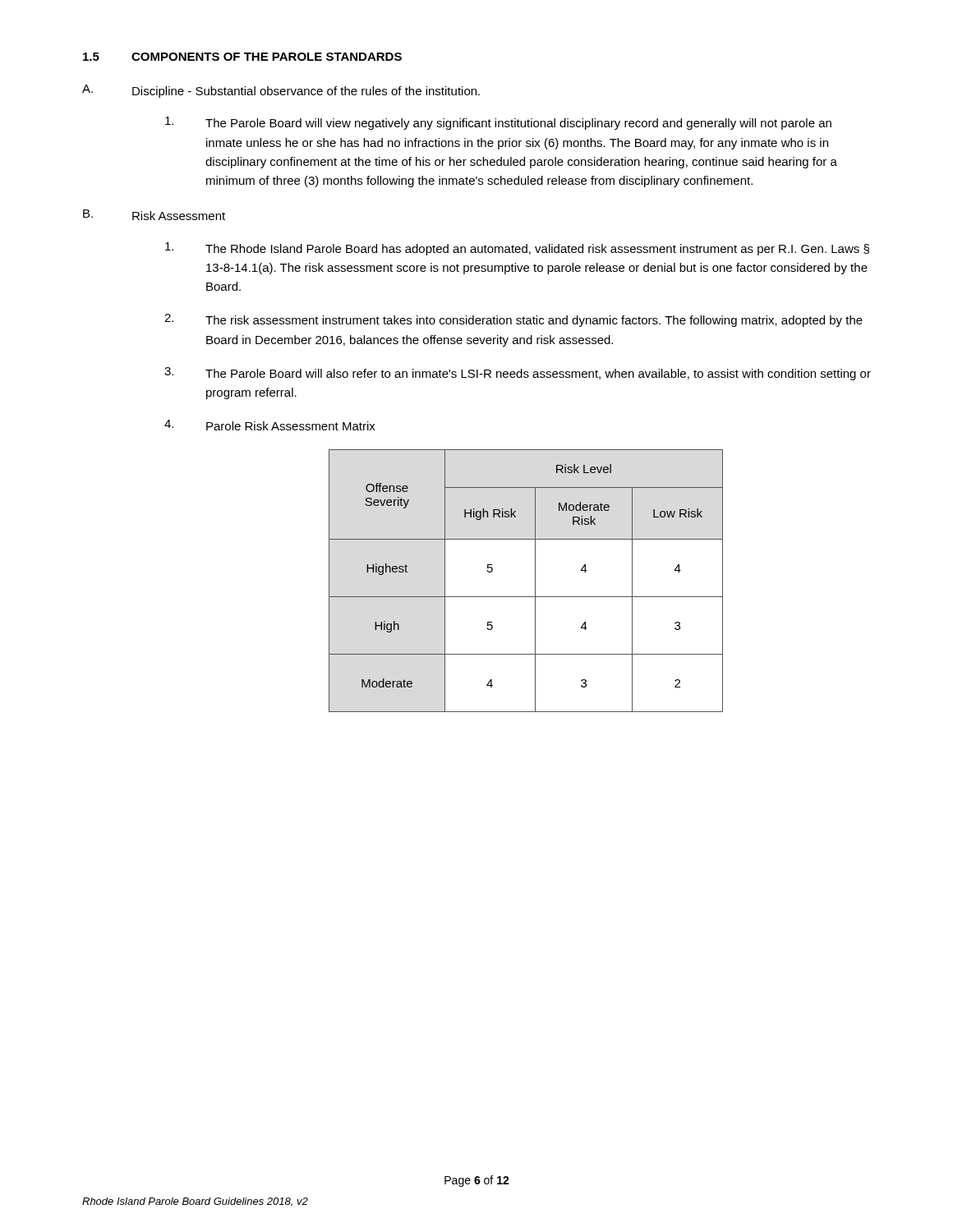This screenshot has width=953, height=1232.
Task: Find the passage starting "The Parole Board"
Action: [518, 152]
